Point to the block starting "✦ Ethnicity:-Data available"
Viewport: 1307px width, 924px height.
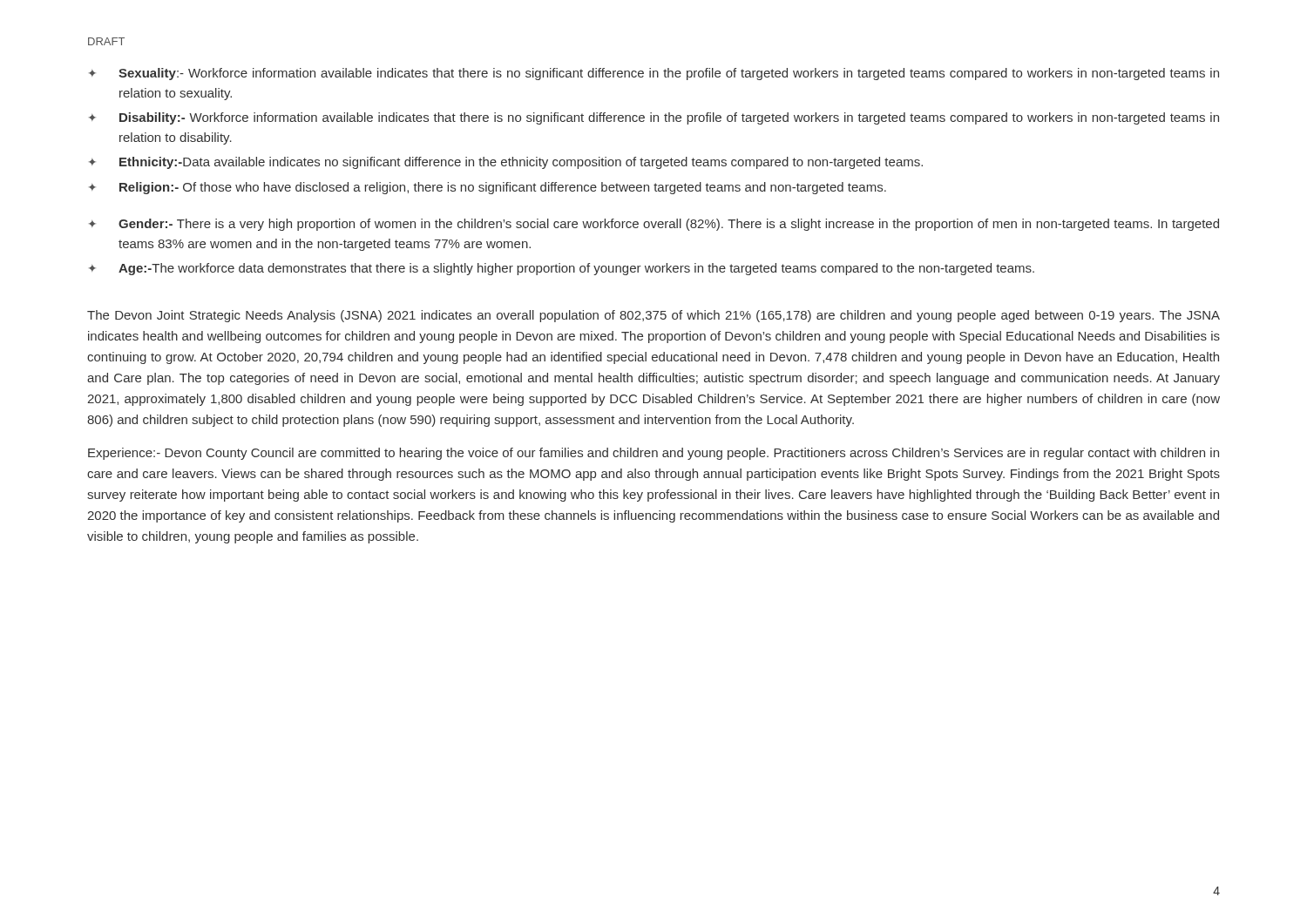coord(654,162)
